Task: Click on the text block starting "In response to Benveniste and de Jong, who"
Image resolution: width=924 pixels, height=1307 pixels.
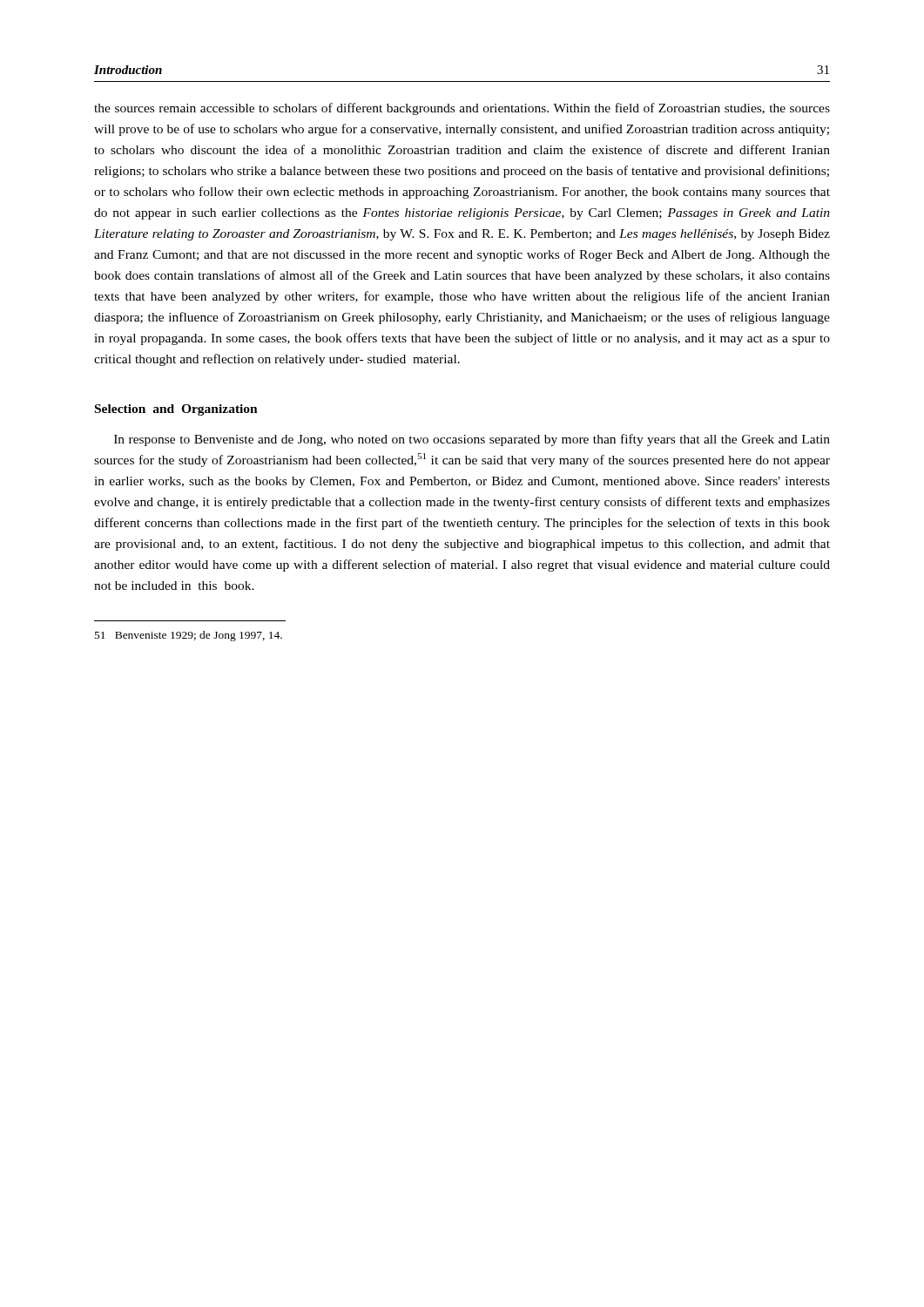Action: pos(462,512)
